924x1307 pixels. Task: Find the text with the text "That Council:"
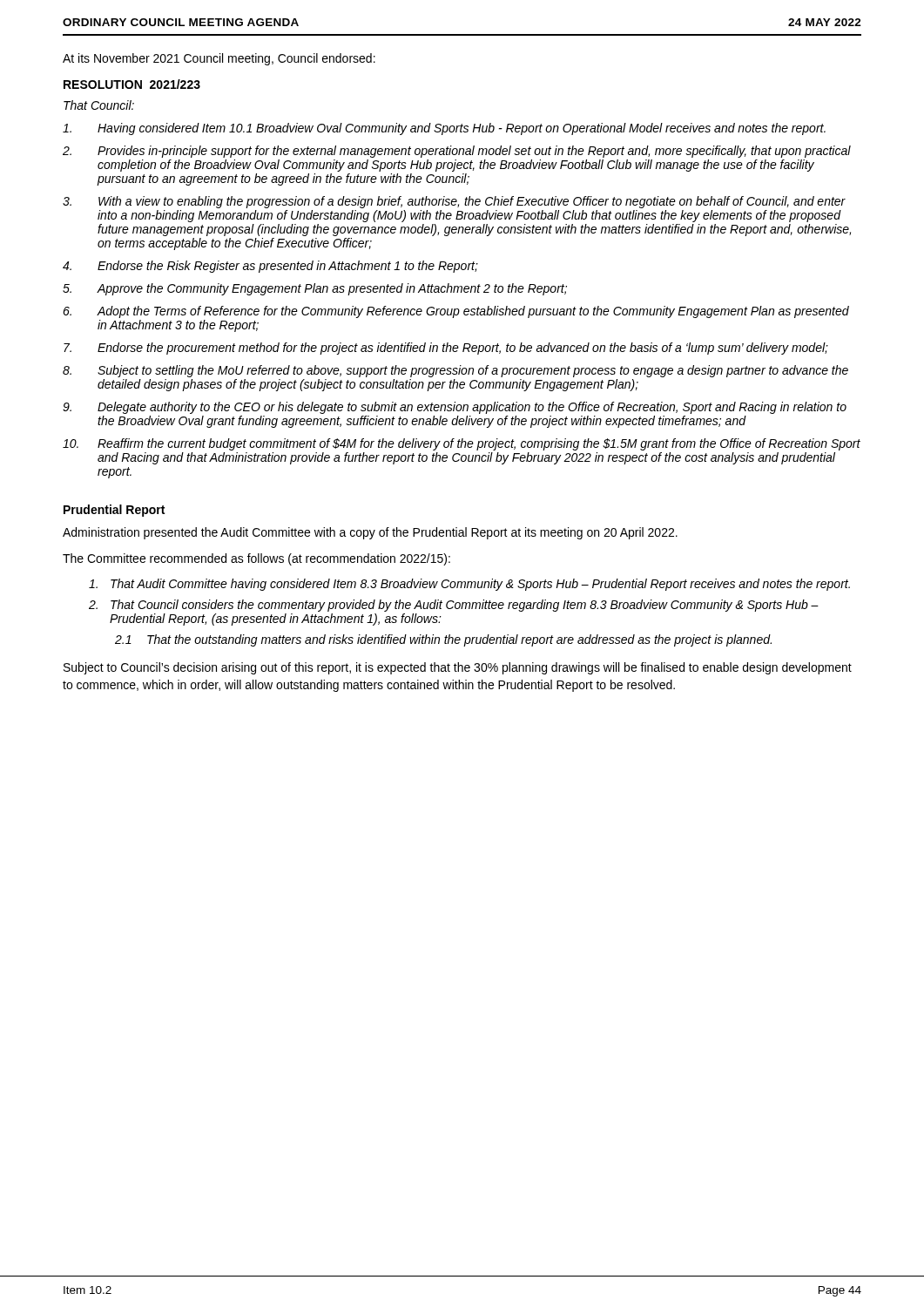pos(99,105)
